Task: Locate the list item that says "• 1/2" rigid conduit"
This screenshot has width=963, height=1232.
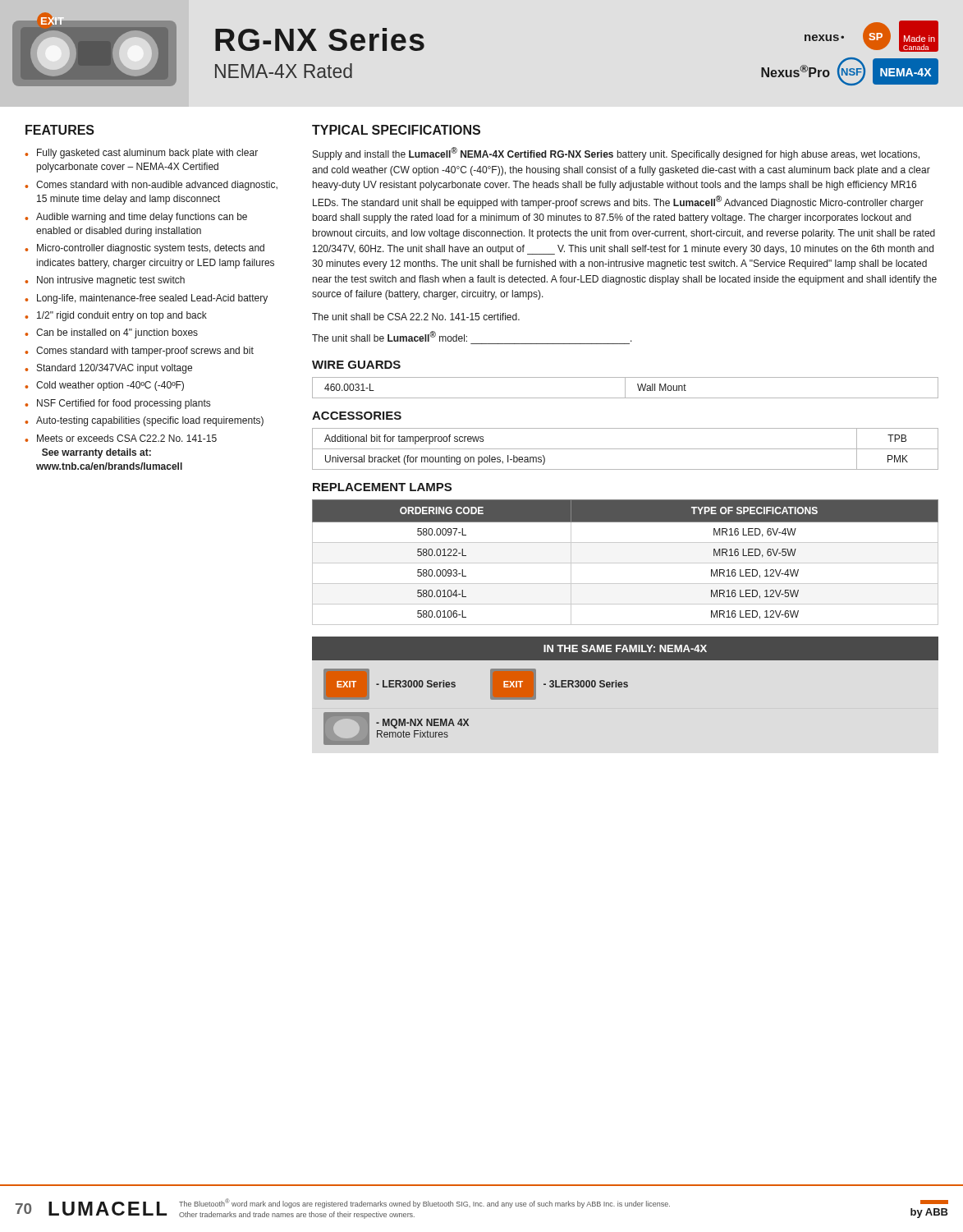Action: (116, 317)
